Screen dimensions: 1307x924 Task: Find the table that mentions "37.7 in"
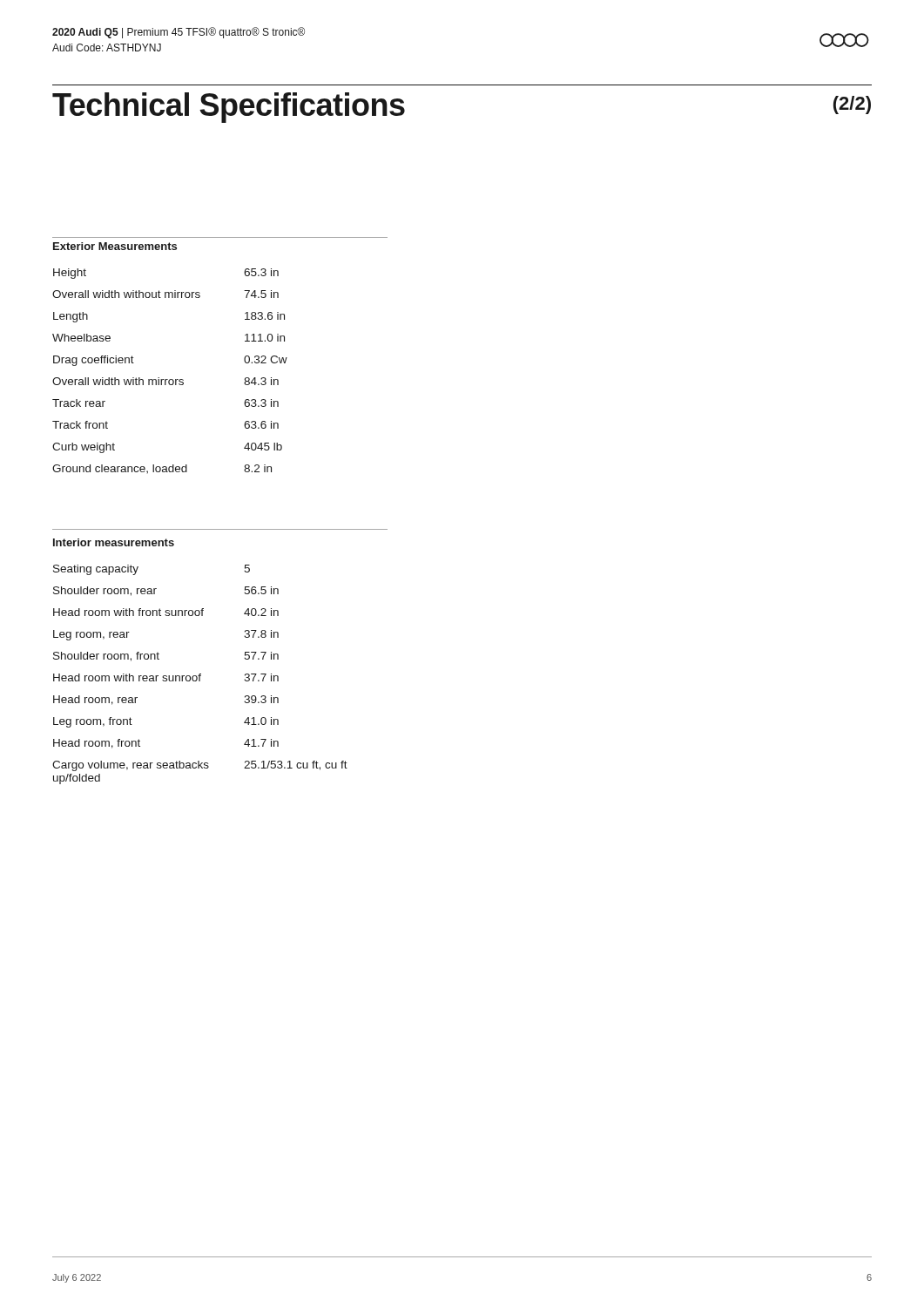point(244,673)
